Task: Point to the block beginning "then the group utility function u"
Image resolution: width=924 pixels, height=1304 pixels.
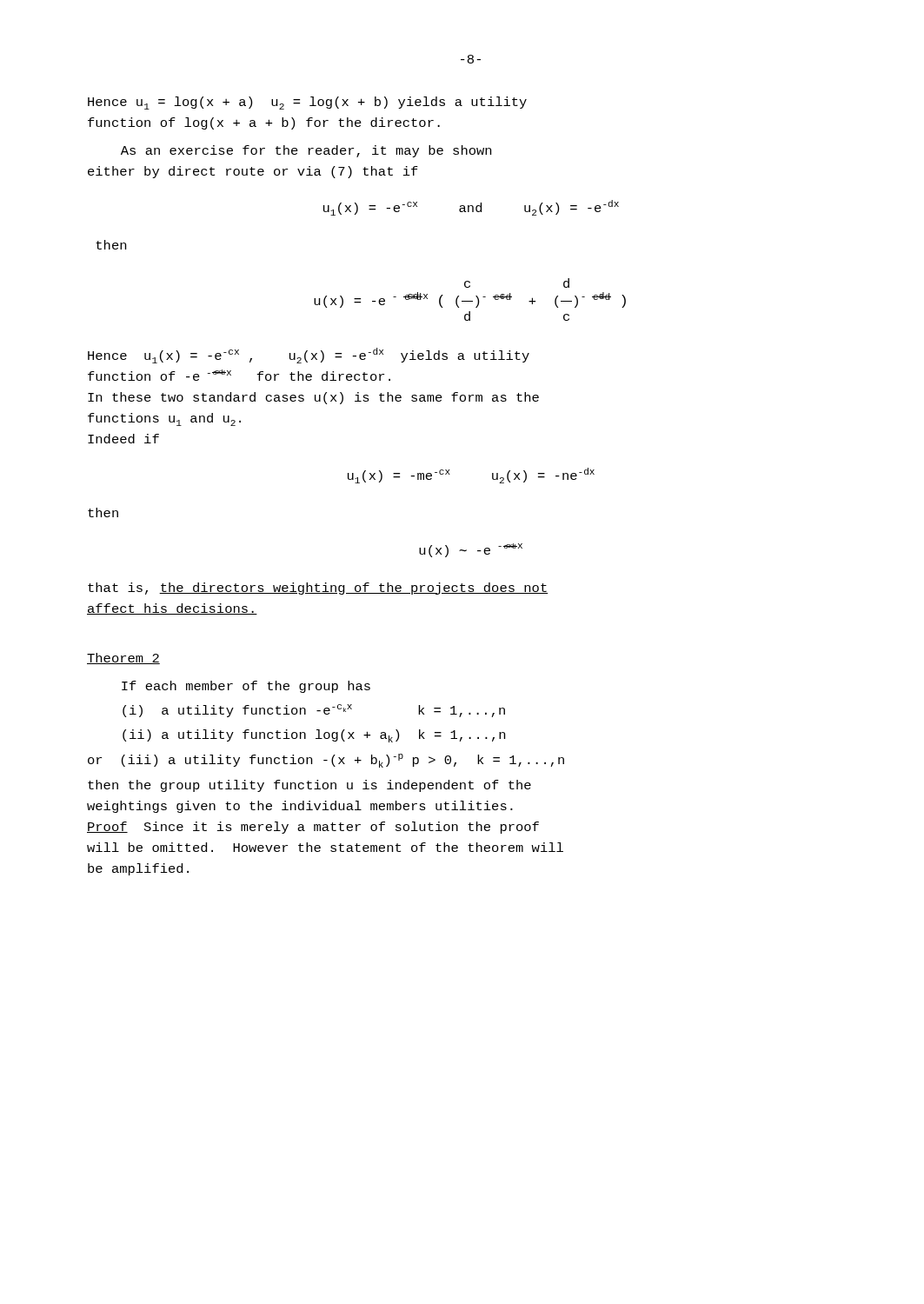Action: pyautogui.click(x=325, y=828)
